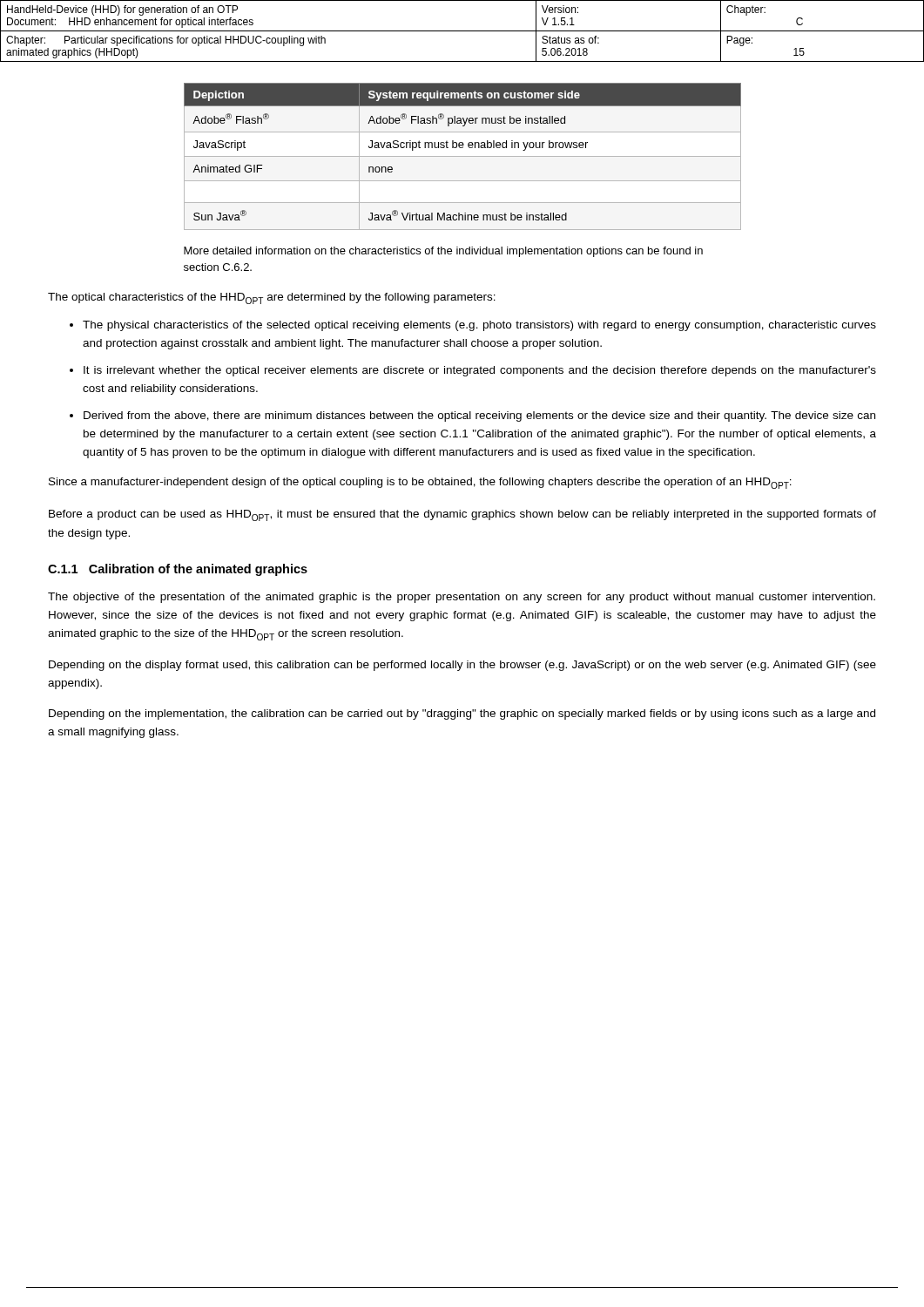
Task: Select the passage starting "Depending on the implementation, the calibration can"
Action: click(x=462, y=723)
